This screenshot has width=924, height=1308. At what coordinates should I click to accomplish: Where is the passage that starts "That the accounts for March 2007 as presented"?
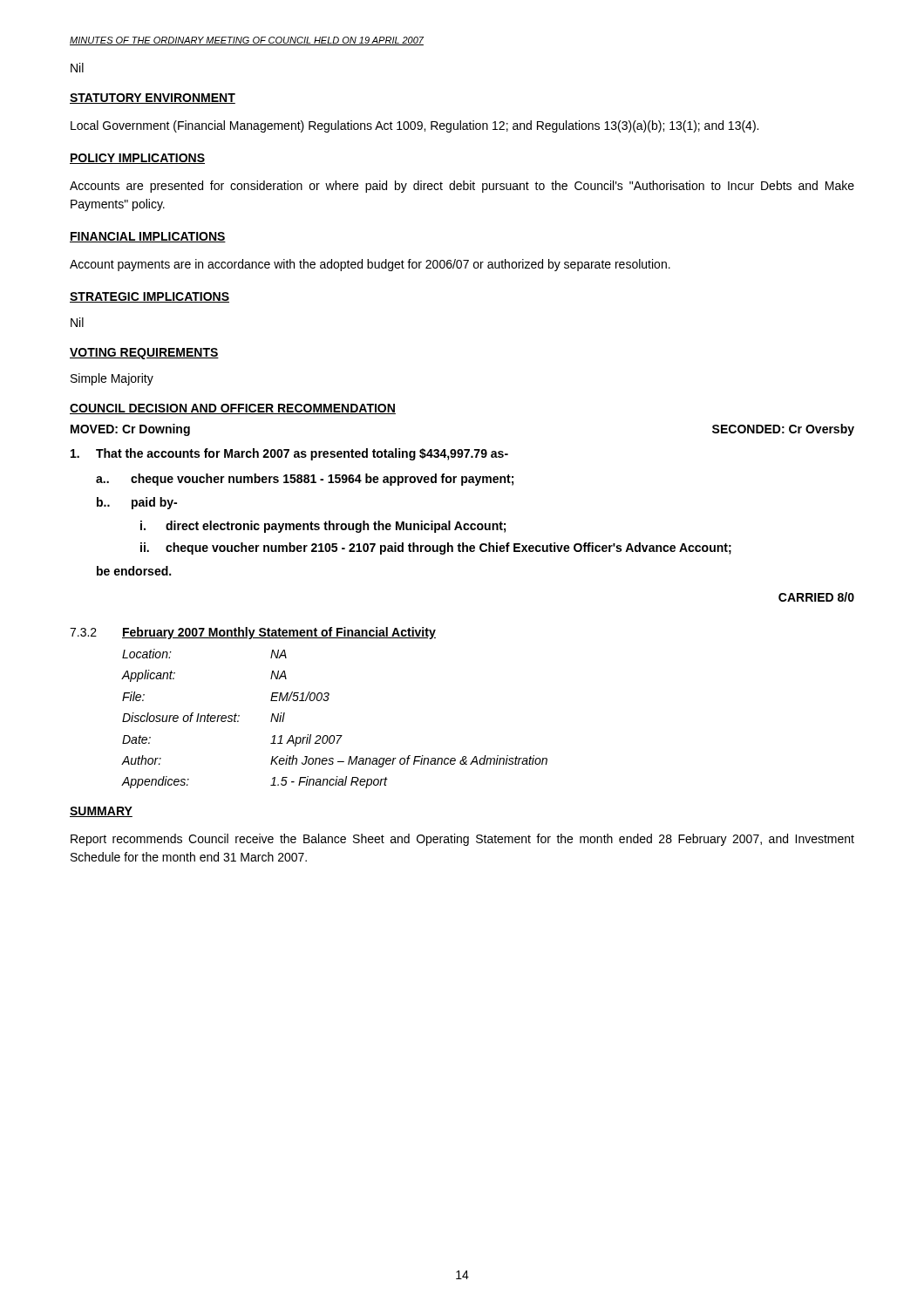click(462, 454)
